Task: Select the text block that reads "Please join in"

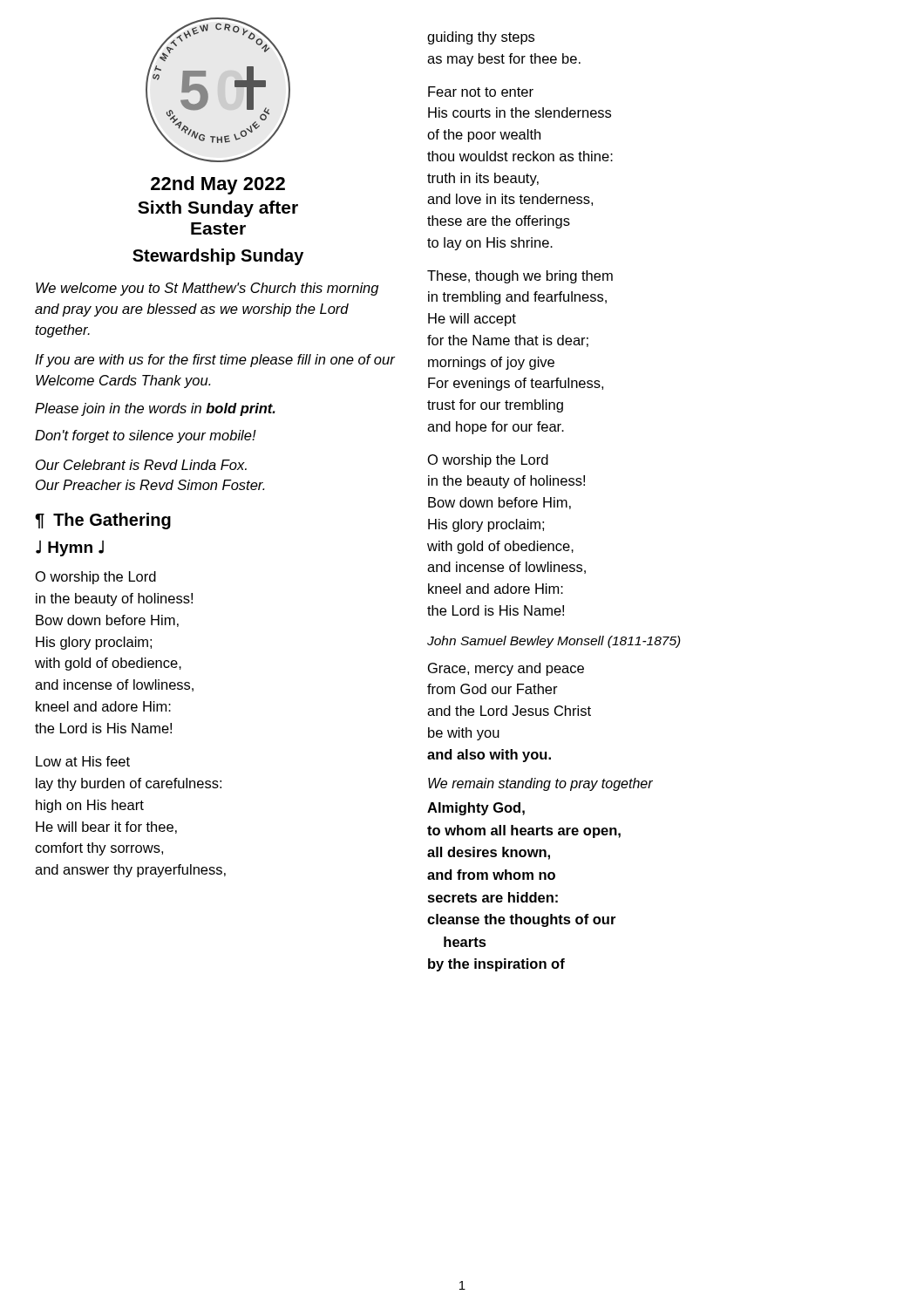Action: [156, 408]
